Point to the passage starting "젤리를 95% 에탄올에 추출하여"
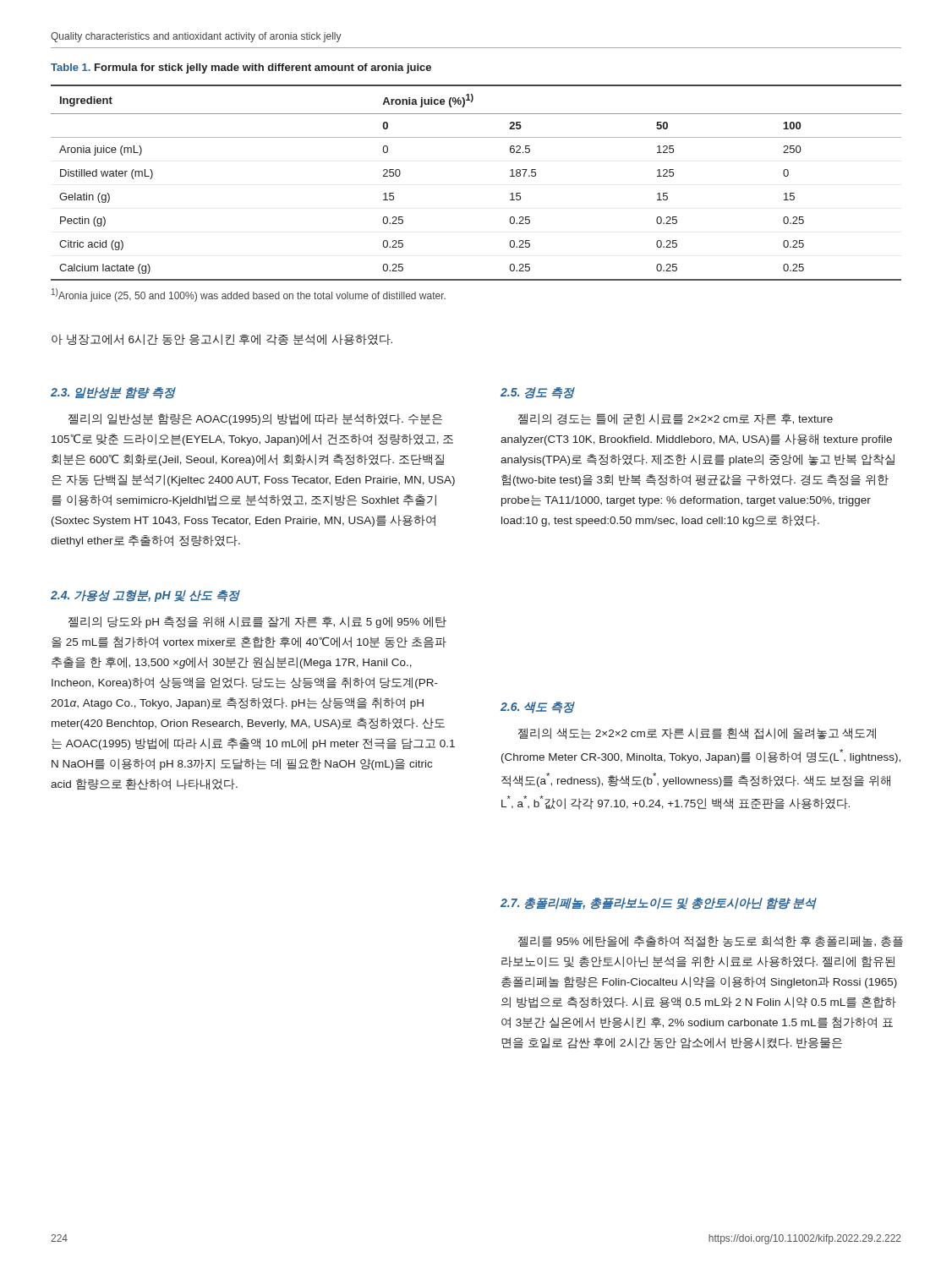952x1268 pixels. click(x=703, y=992)
